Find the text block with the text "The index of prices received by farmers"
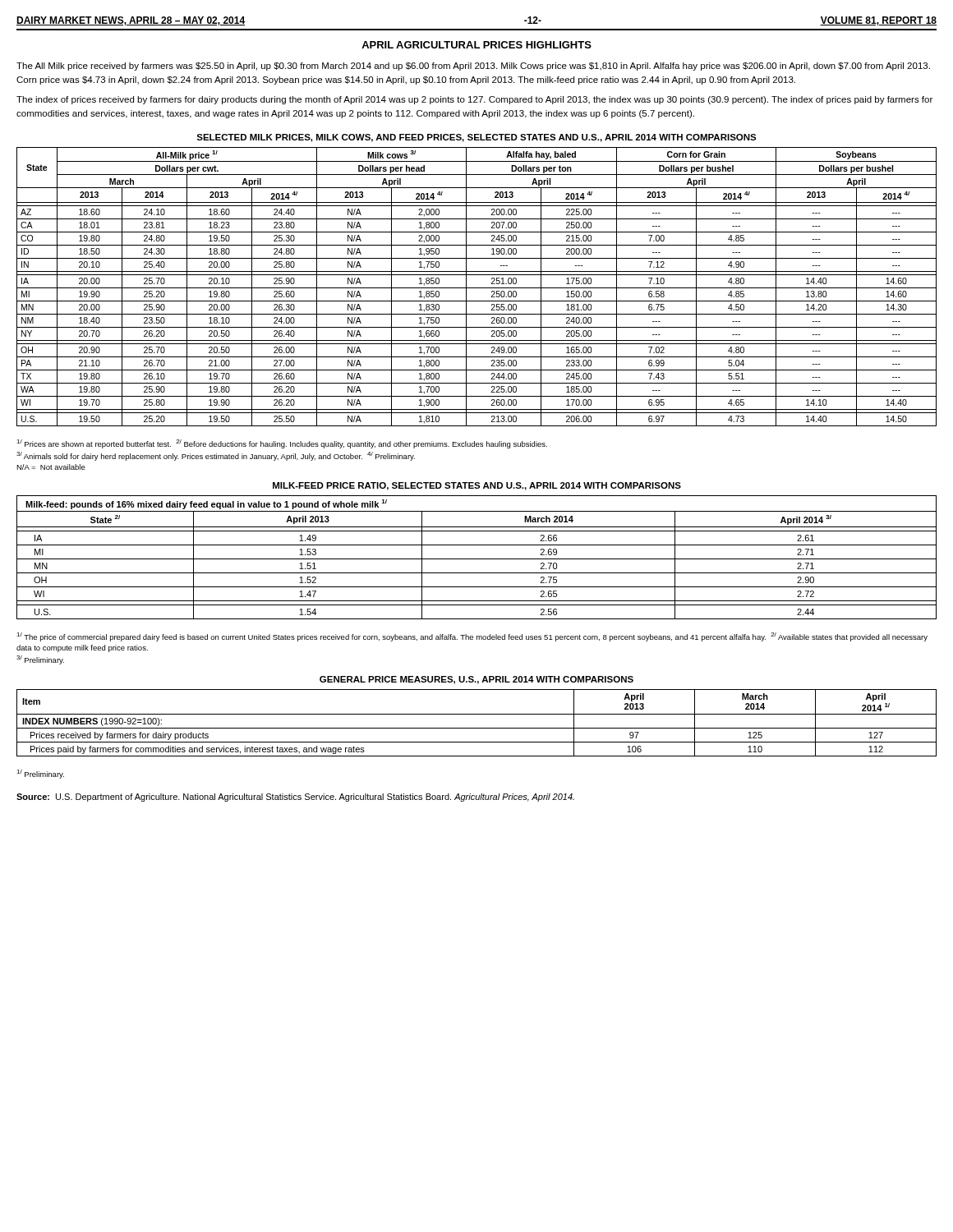 point(475,107)
